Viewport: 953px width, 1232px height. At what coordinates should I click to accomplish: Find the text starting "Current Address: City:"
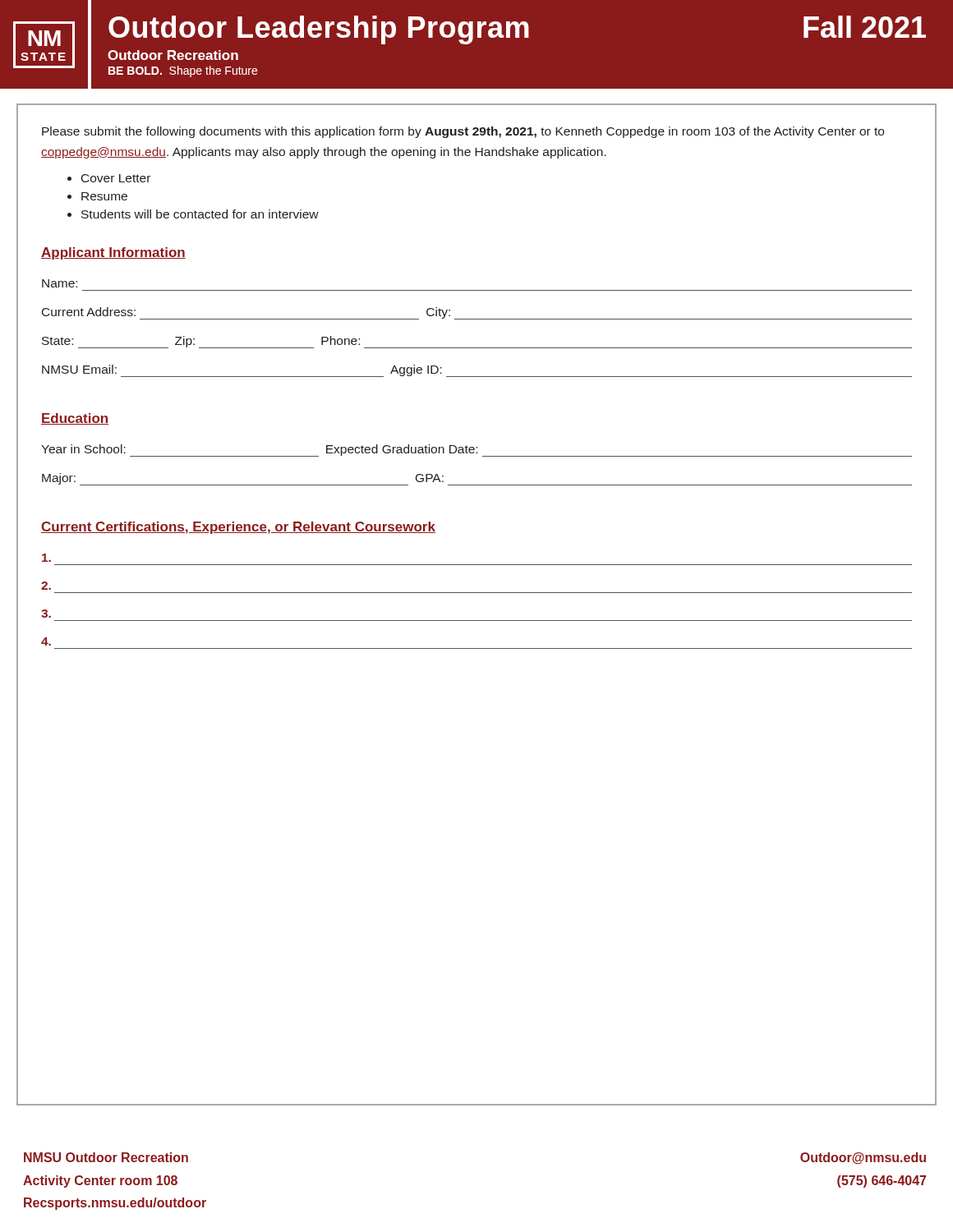[476, 311]
